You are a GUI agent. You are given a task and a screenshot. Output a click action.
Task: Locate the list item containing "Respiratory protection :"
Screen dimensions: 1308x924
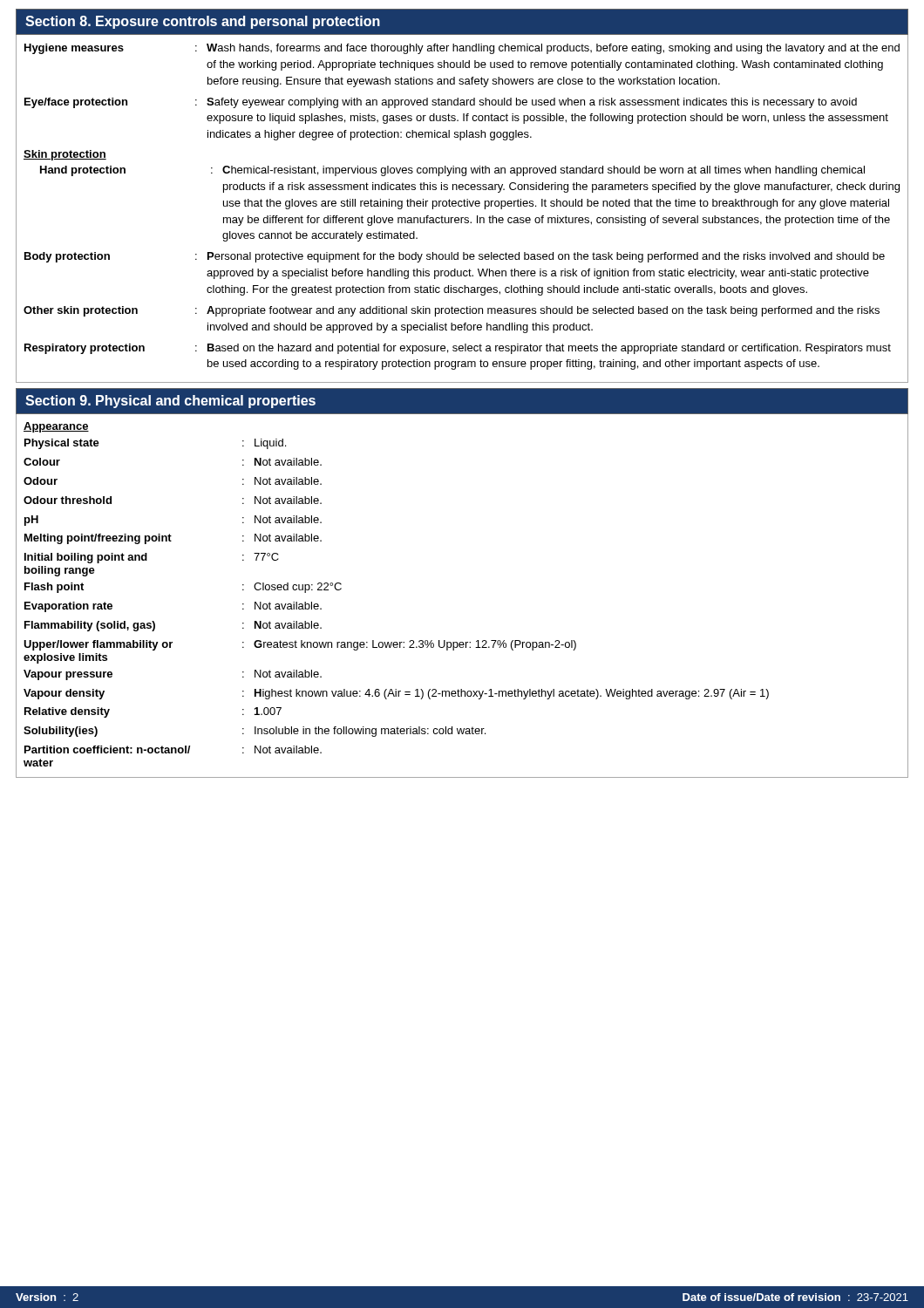pyautogui.click(x=462, y=356)
